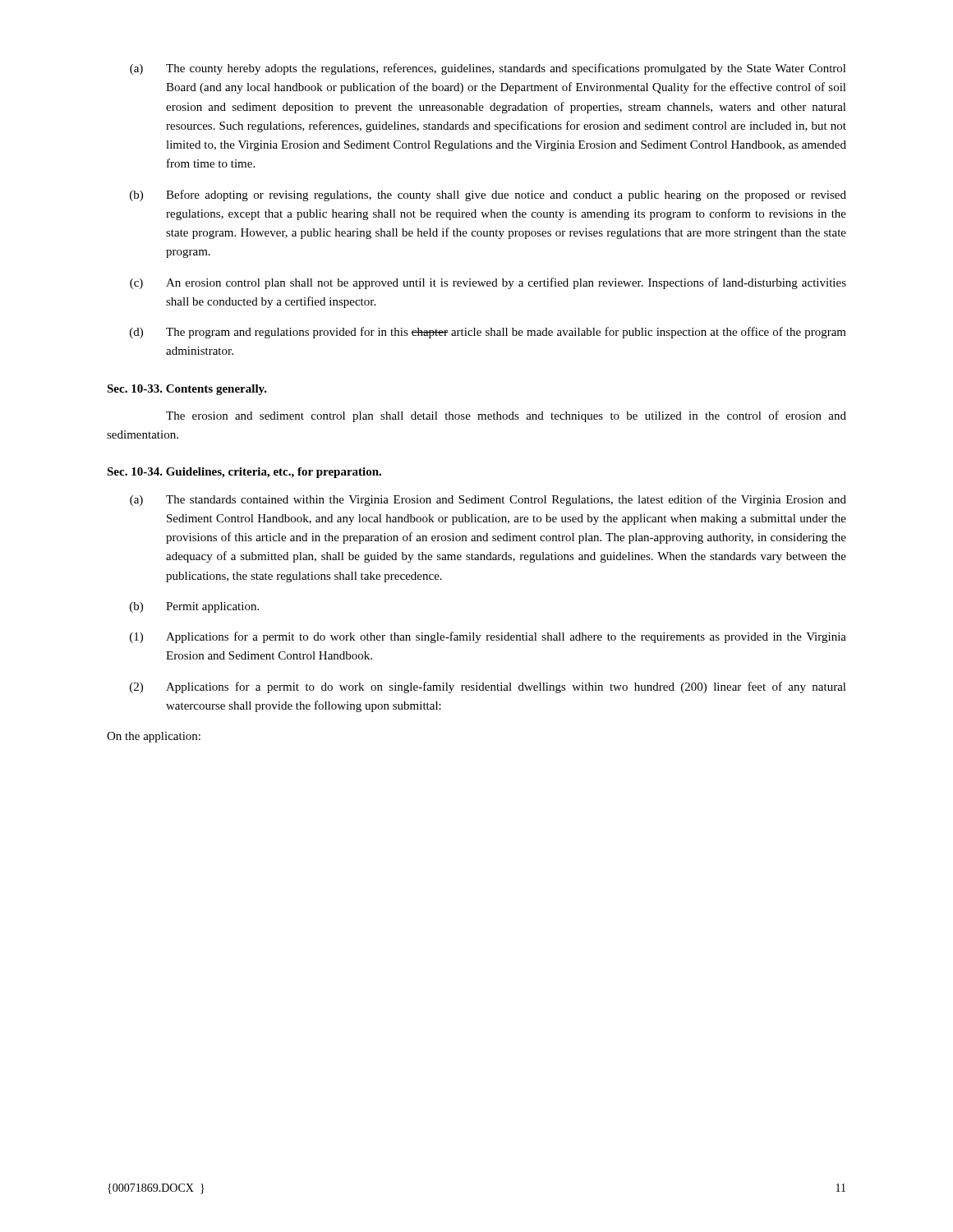Navigate to the text block starting "(a) The county hereby adopts the regulations, references,"

pyautogui.click(x=476, y=116)
